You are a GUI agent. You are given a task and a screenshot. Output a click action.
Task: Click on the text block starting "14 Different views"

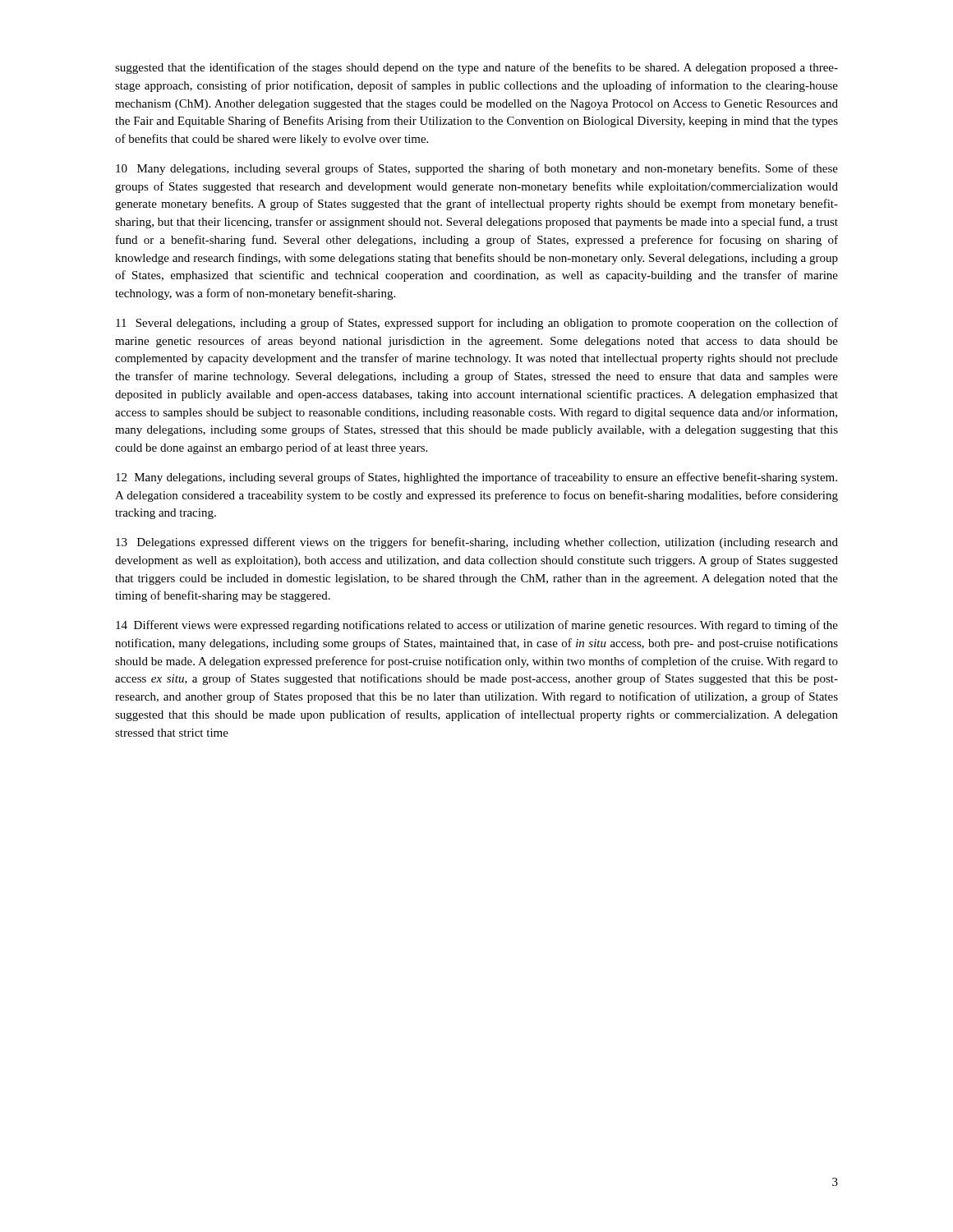pyautogui.click(x=476, y=679)
